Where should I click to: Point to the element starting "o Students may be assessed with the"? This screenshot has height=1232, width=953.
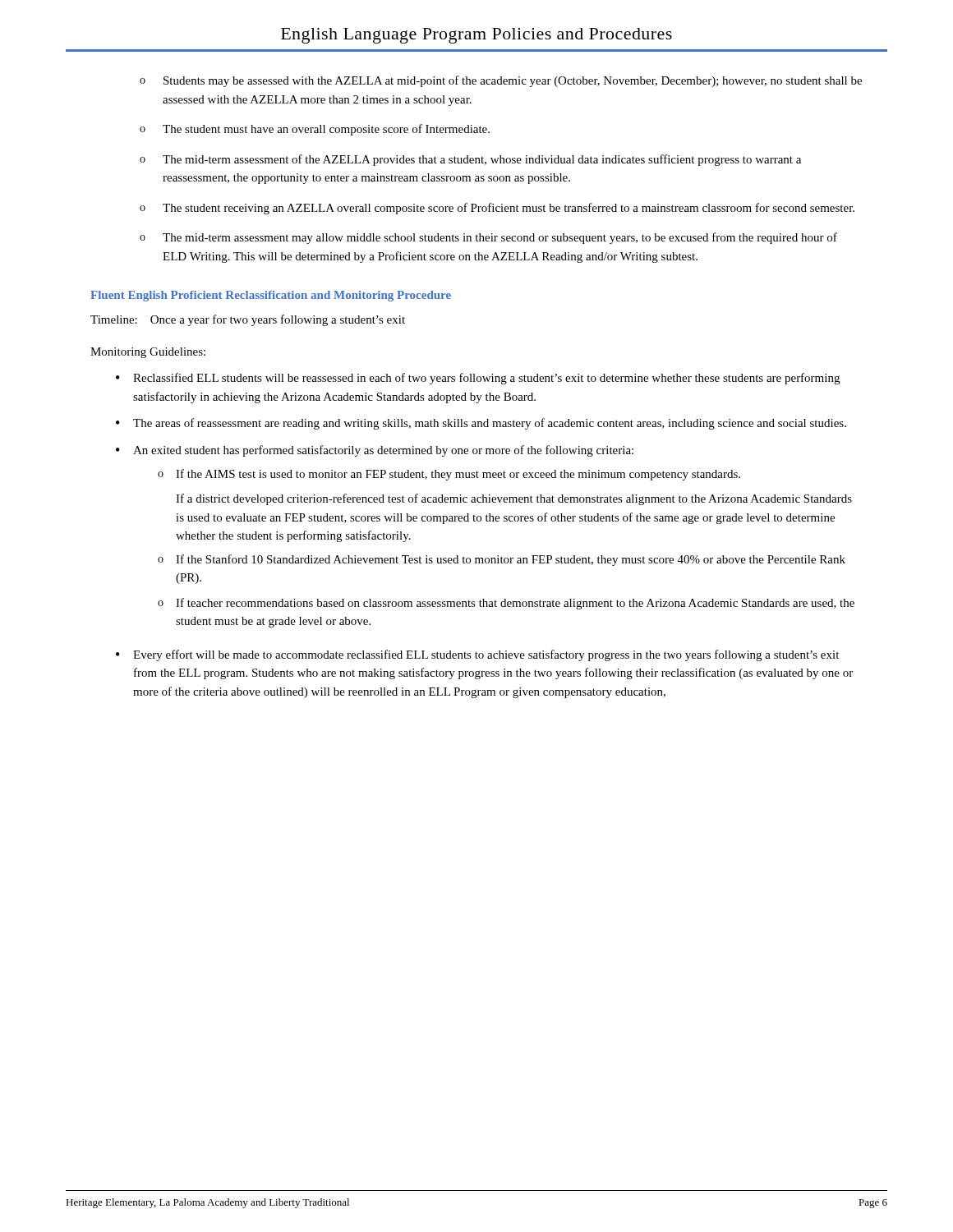[501, 90]
